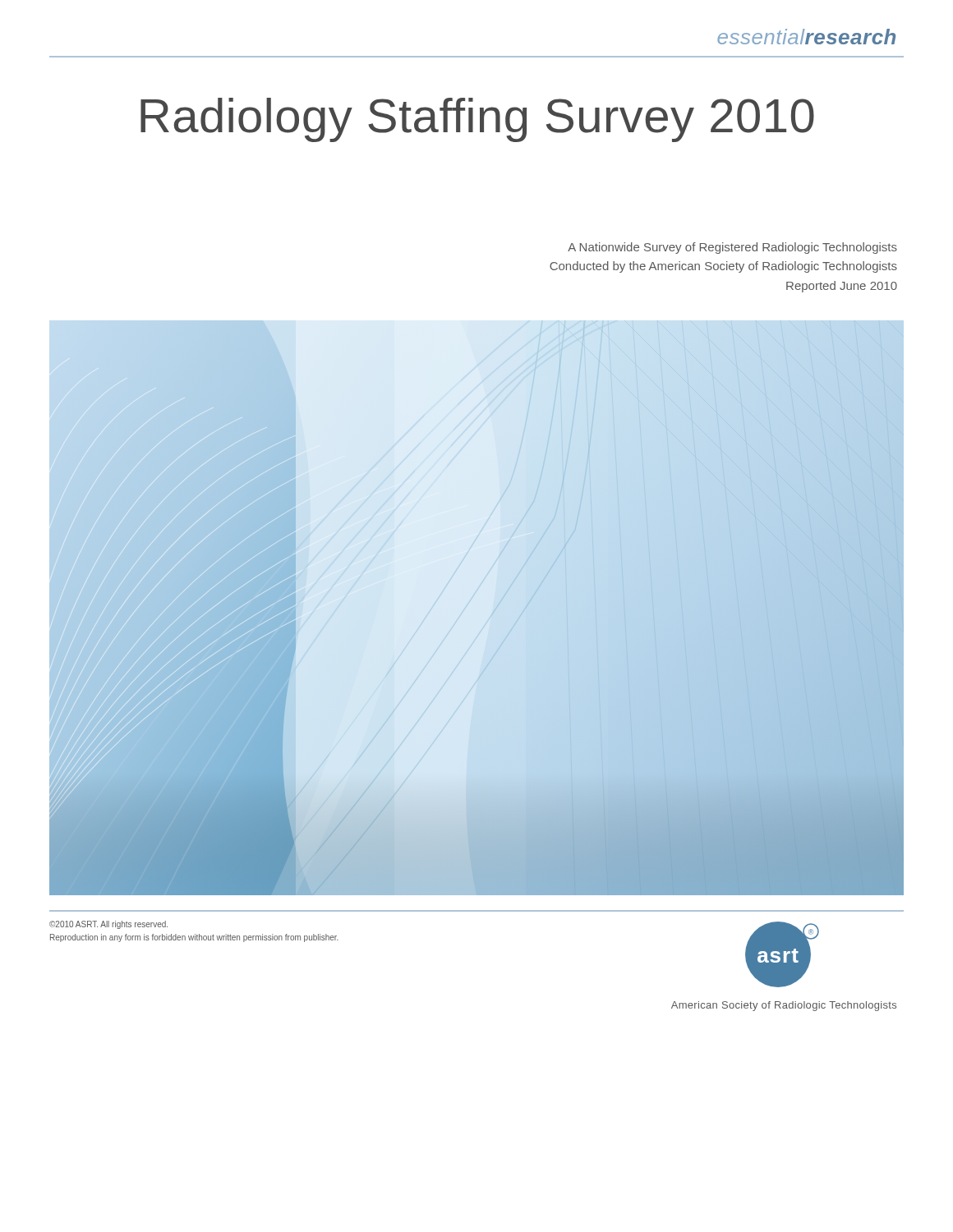Click where it says "Radiology Staffing Survey 2010"
This screenshot has height=1232, width=953.
pyautogui.click(x=476, y=115)
